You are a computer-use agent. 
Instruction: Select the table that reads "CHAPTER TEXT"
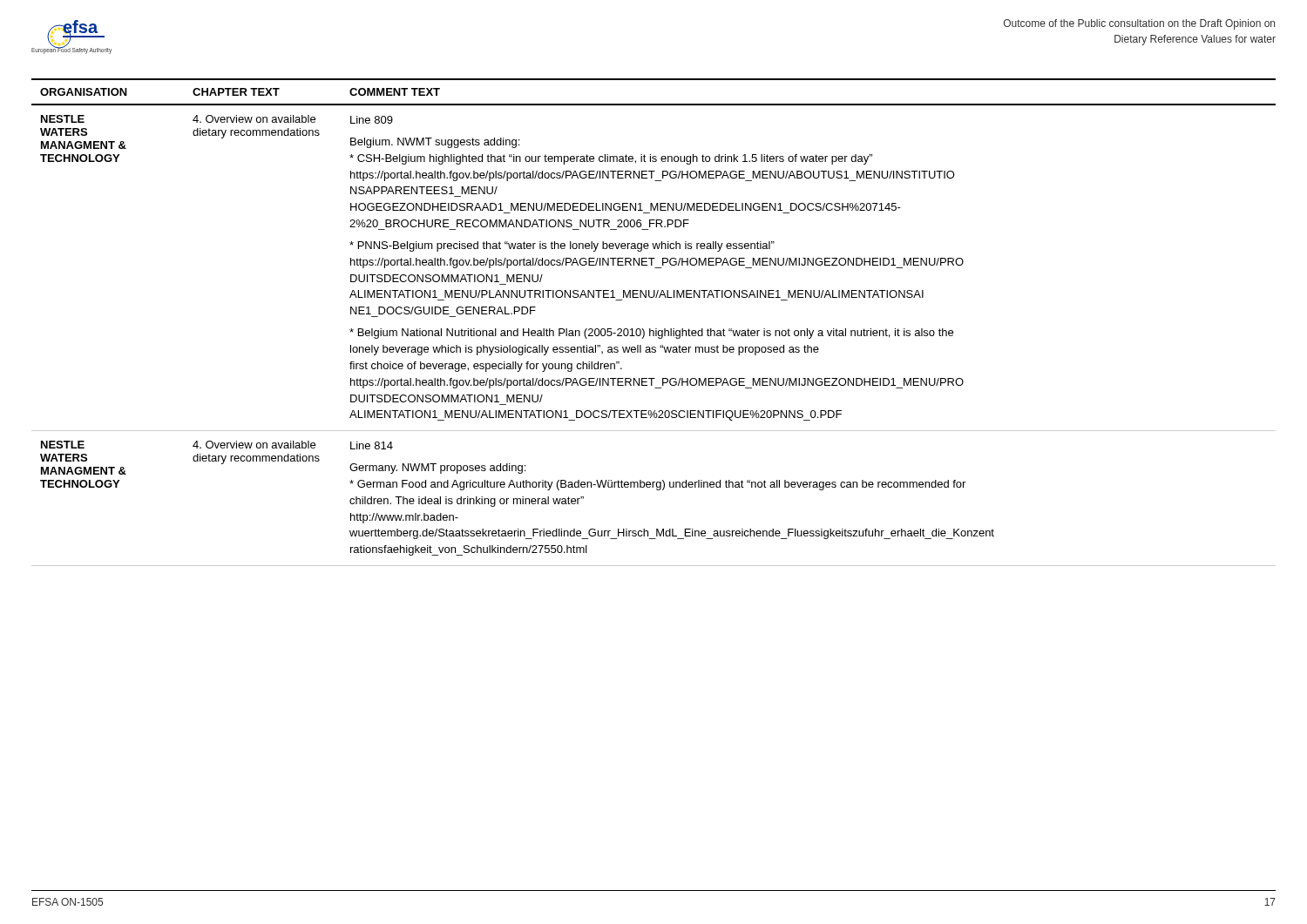click(x=654, y=322)
